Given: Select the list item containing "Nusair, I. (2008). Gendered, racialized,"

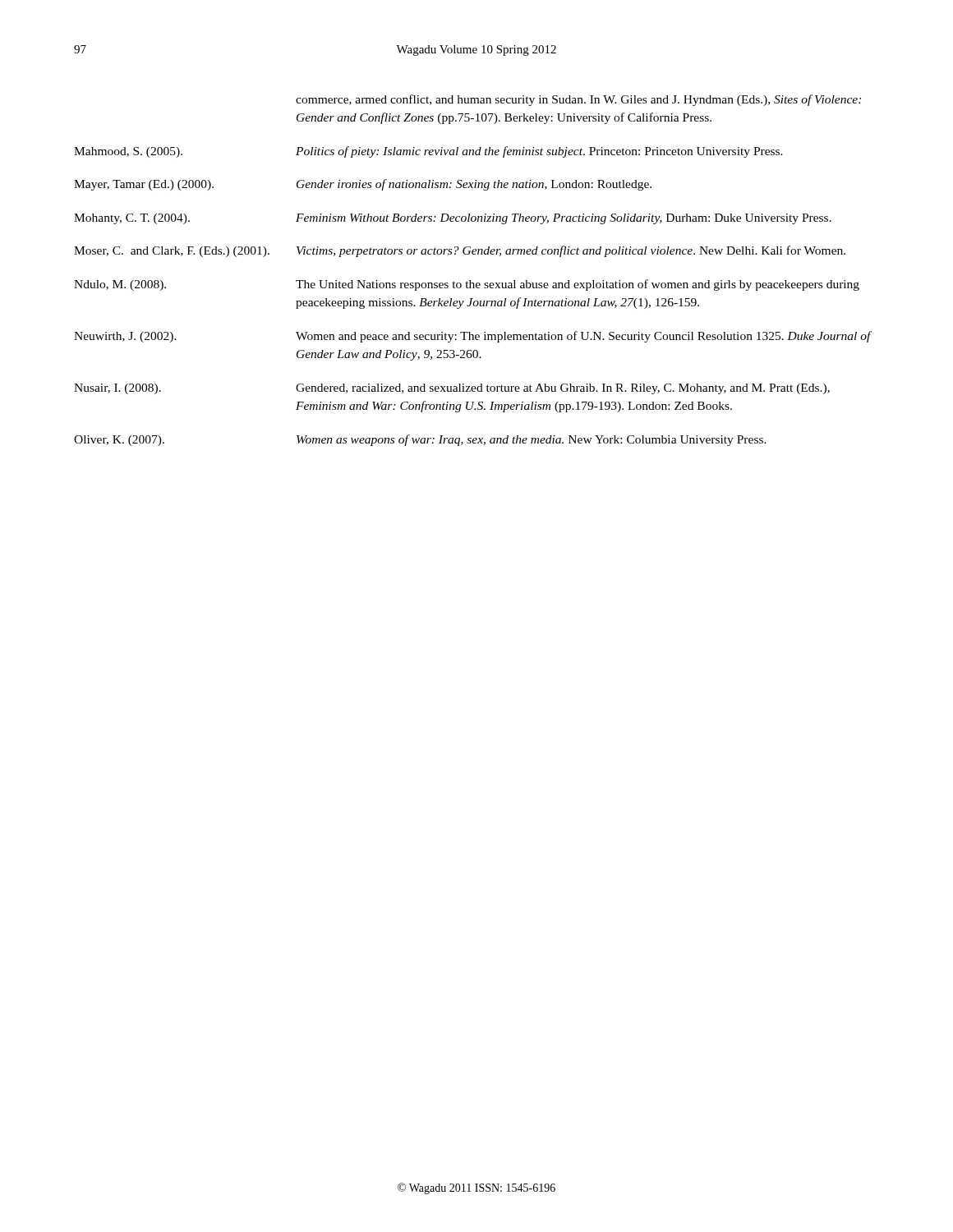Looking at the screenshot, I should tap(476, 397).
